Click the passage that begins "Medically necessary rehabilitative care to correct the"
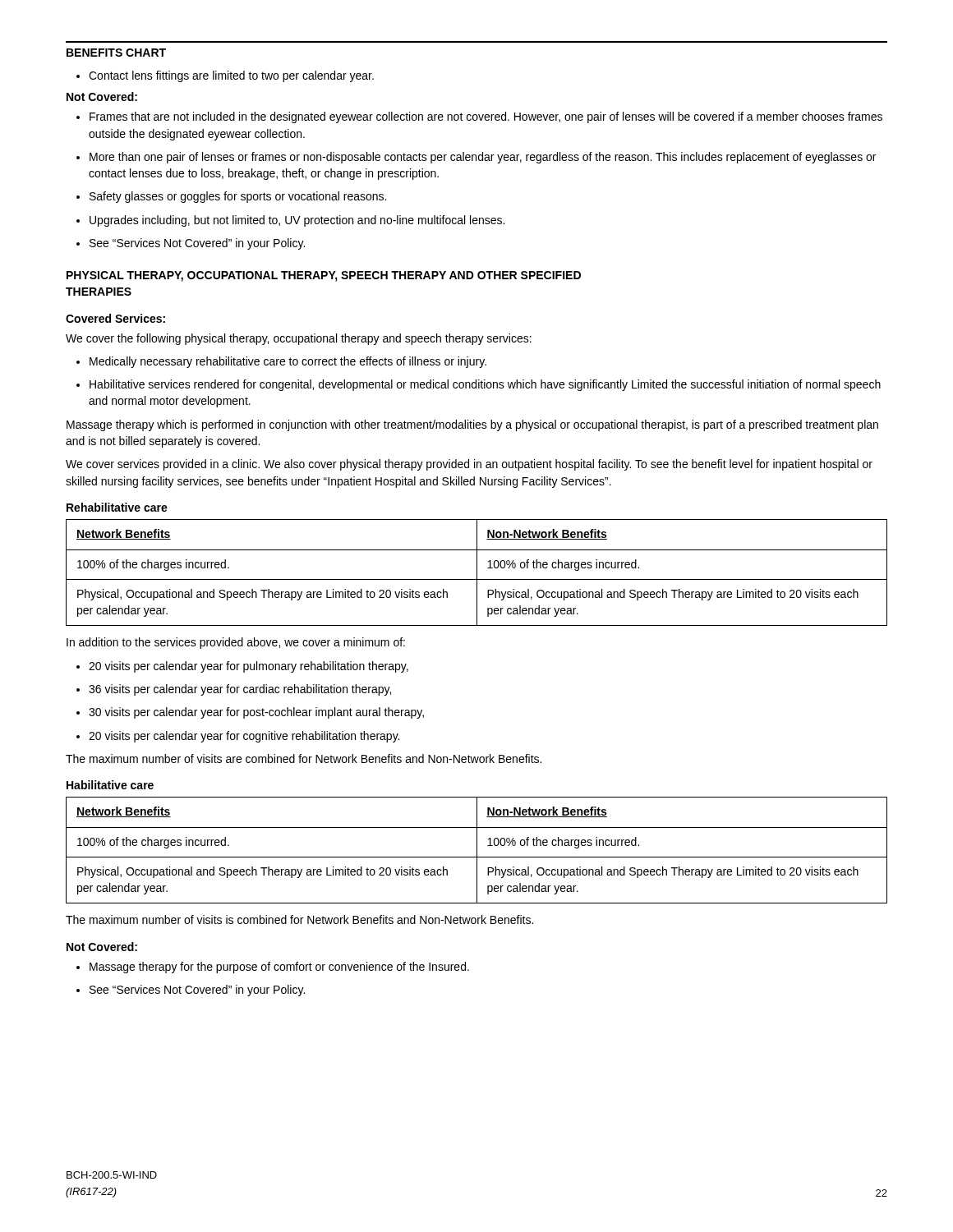Image resolution: width=953 pixels, height=1232 pixels. pos(476,361)
